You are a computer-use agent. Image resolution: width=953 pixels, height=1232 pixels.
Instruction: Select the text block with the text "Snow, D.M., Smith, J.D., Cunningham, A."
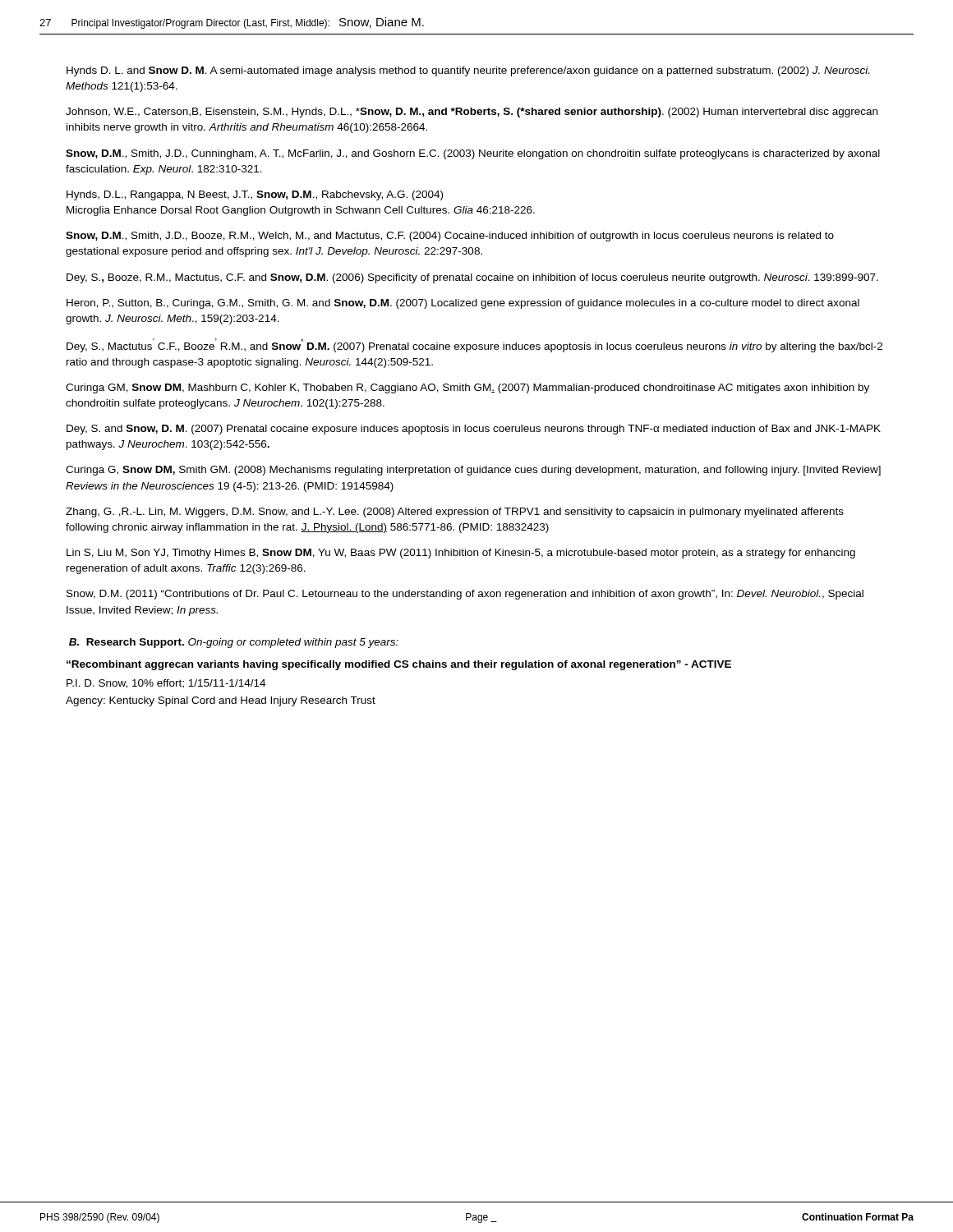[473, 161]
